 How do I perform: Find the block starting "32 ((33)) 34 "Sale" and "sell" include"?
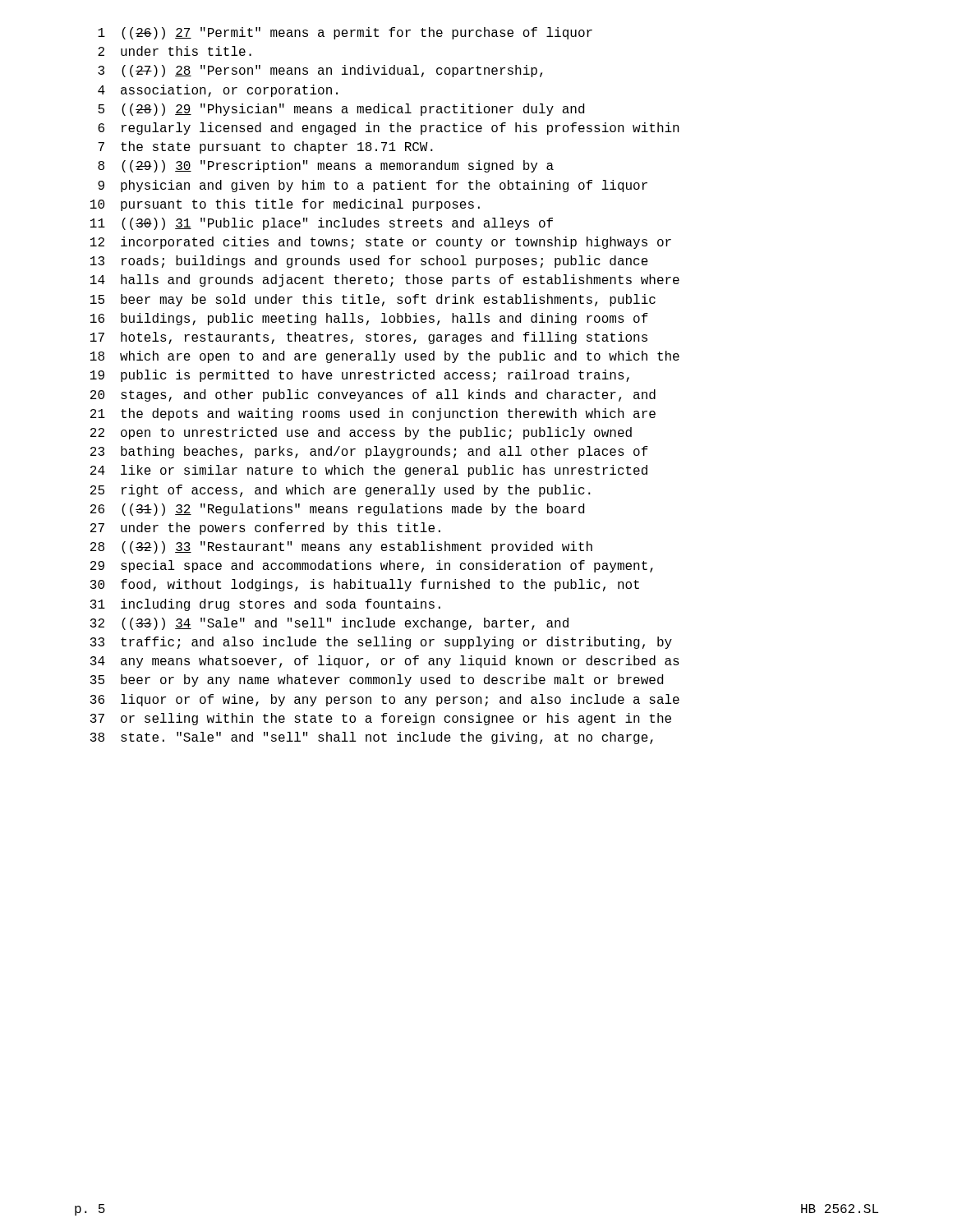(x=476, y=682)
